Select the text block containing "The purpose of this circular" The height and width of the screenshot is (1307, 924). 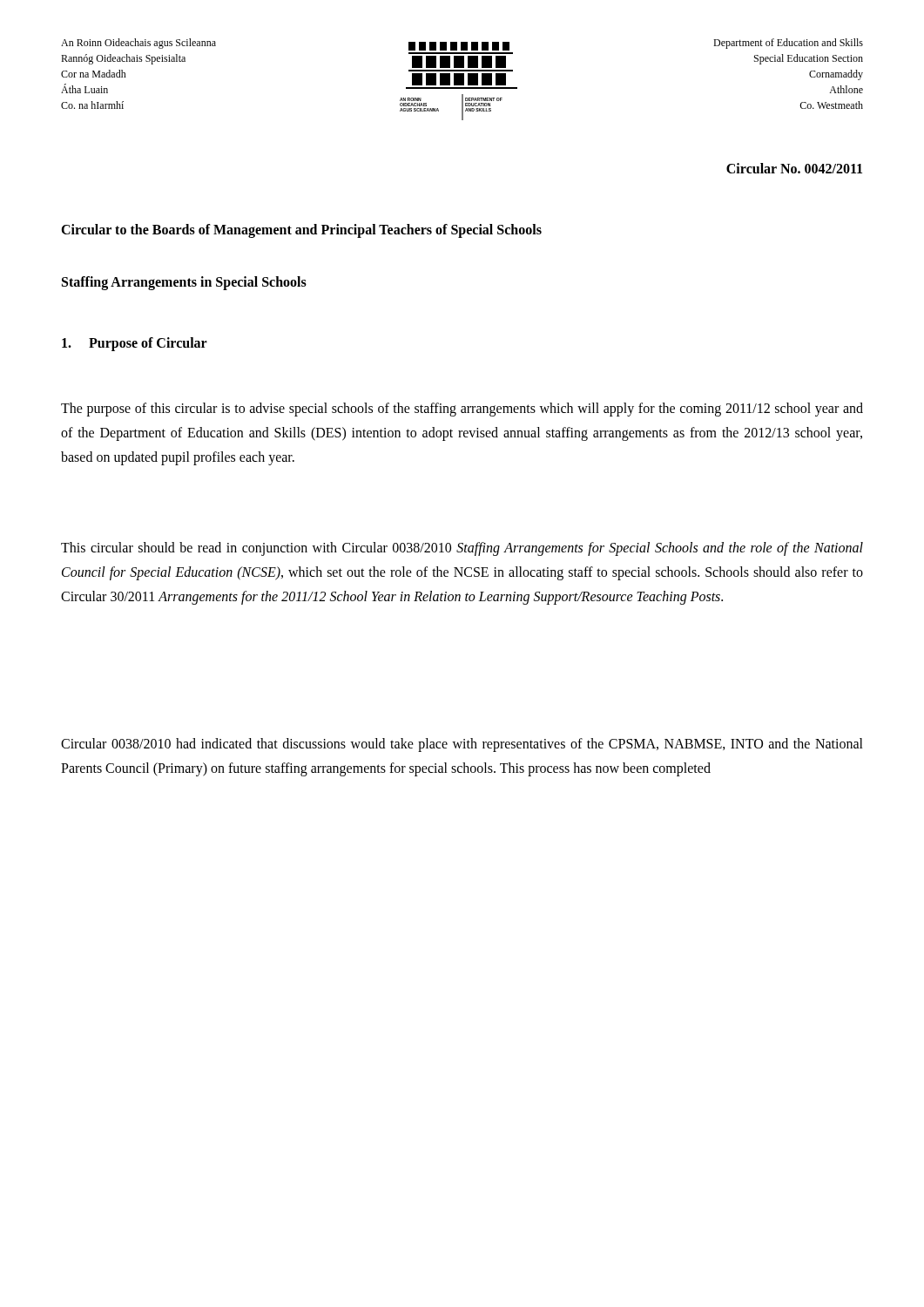click(462, 433)
